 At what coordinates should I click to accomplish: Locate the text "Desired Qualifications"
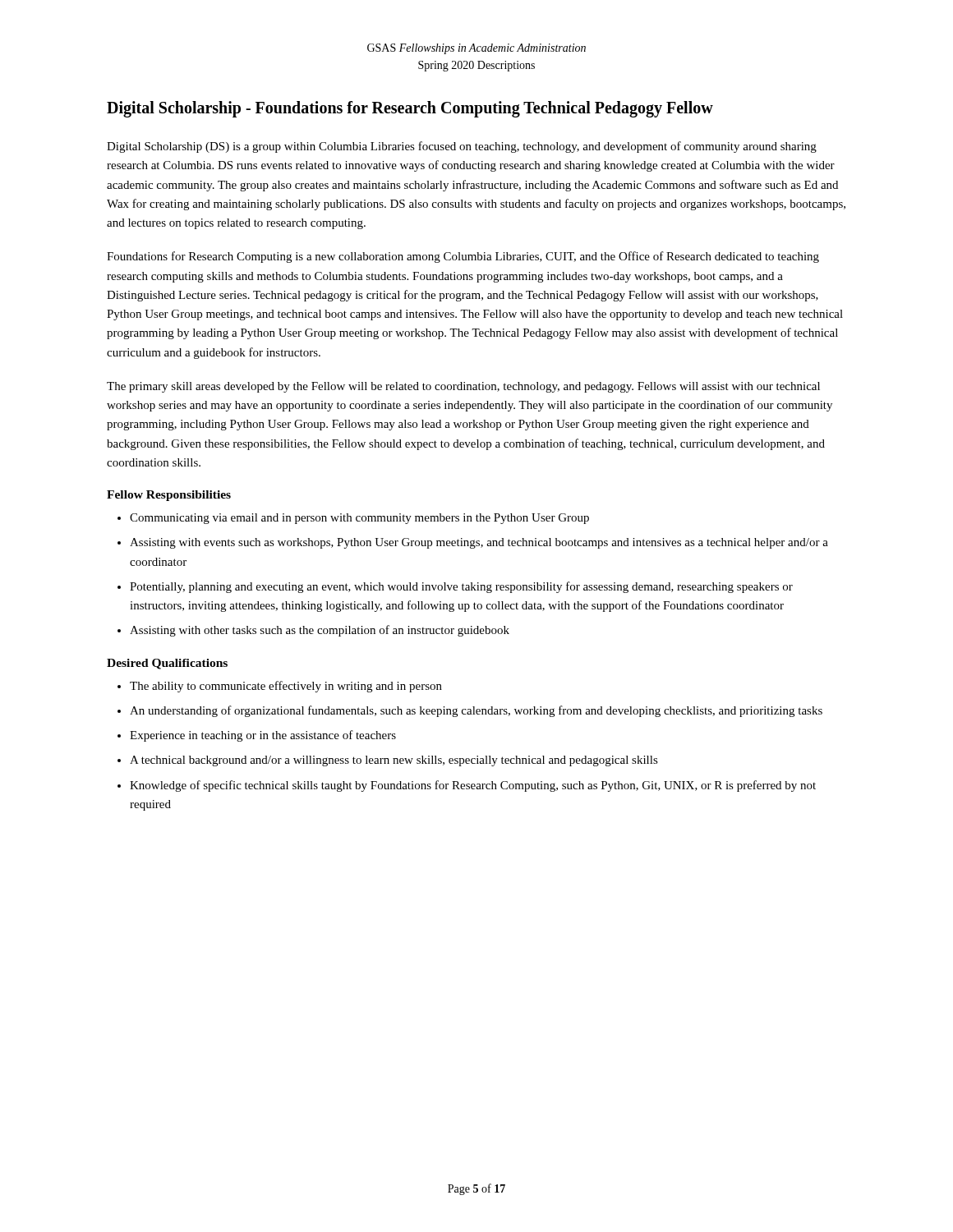tap(167, 662)
